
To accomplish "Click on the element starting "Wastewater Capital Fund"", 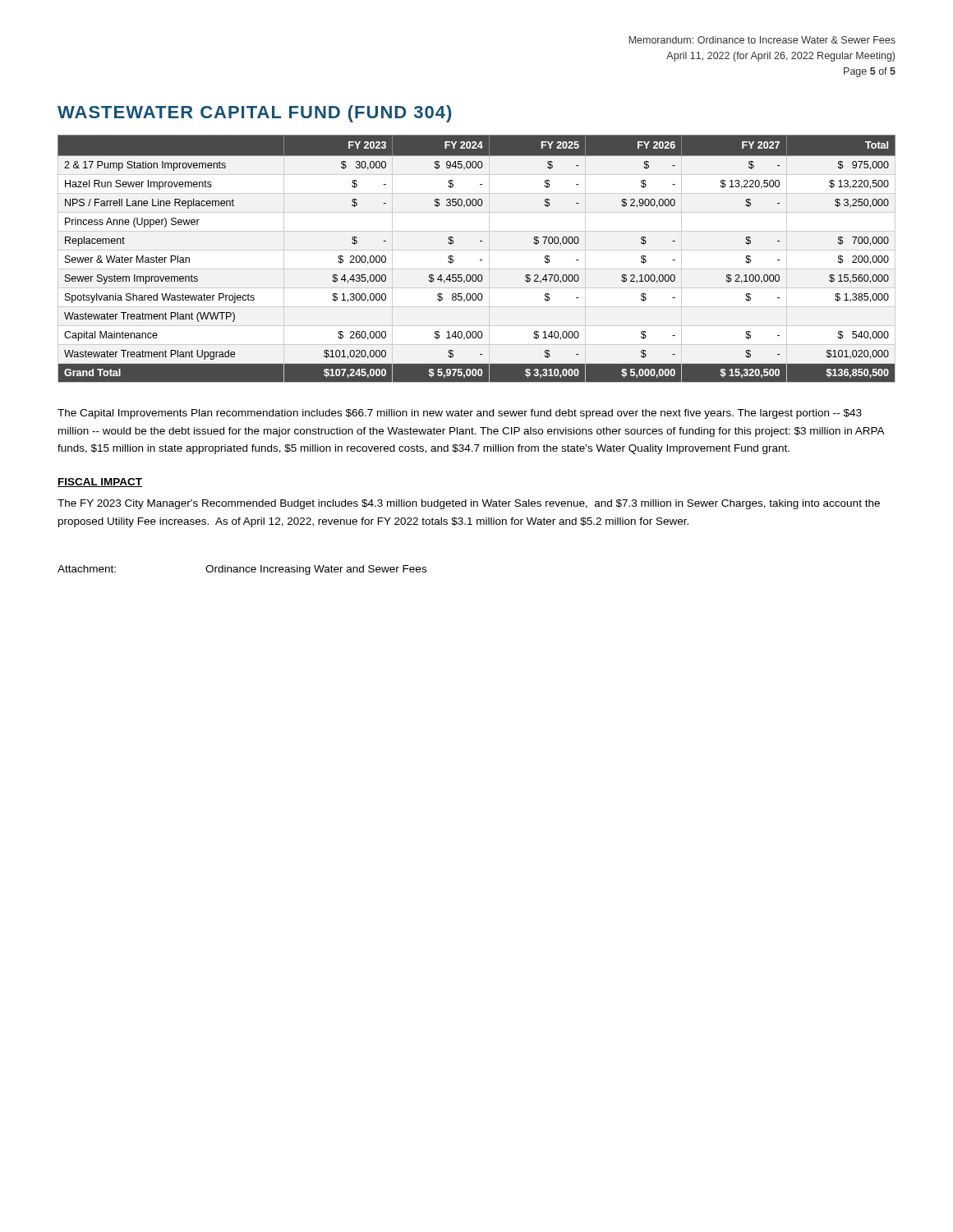I will [x=255, y=112].
